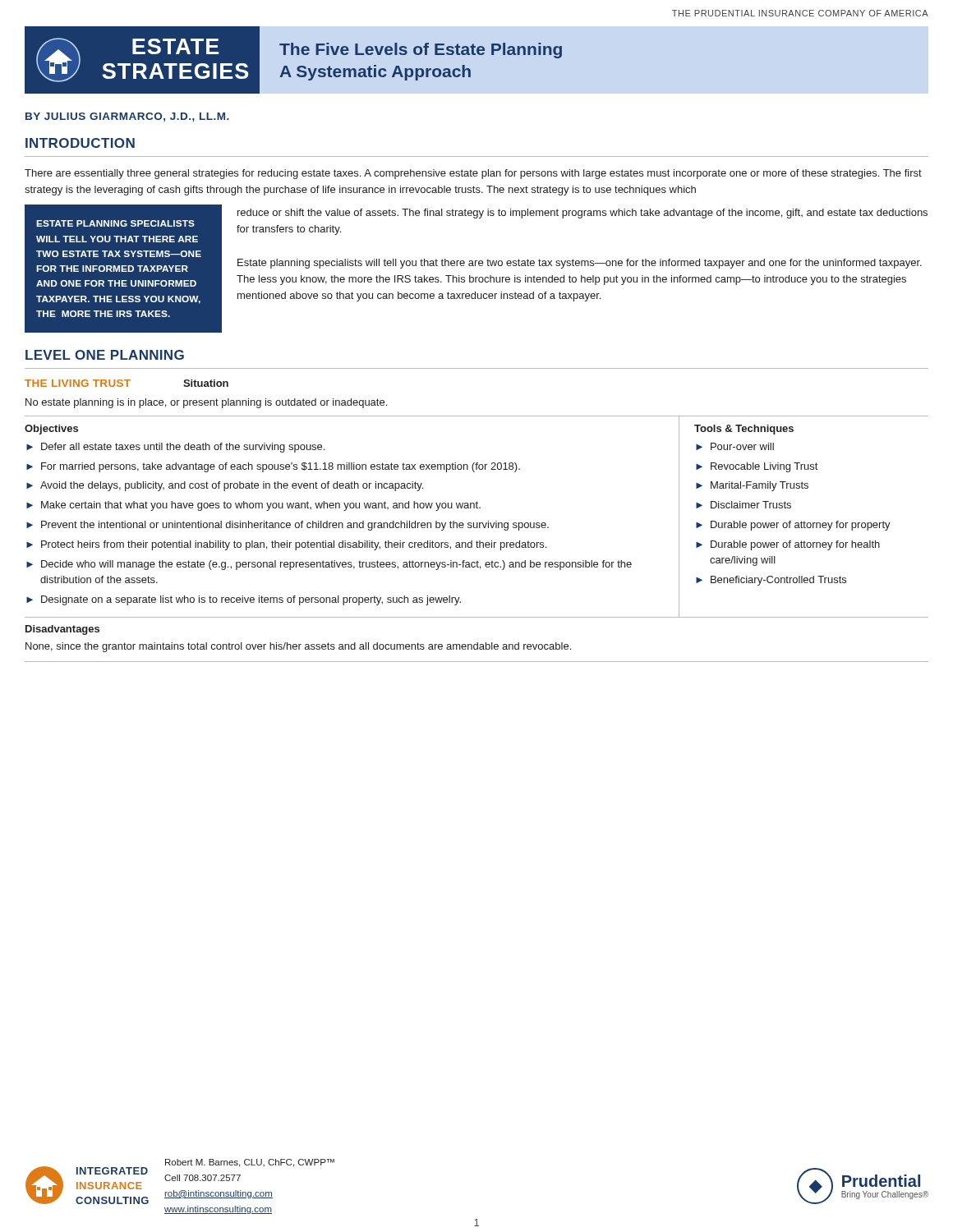Find the title on this page that starts "ESTATESTRATEGIES The Five Levels"
This screenshot has height=1232, width=953.
(476, 60)
